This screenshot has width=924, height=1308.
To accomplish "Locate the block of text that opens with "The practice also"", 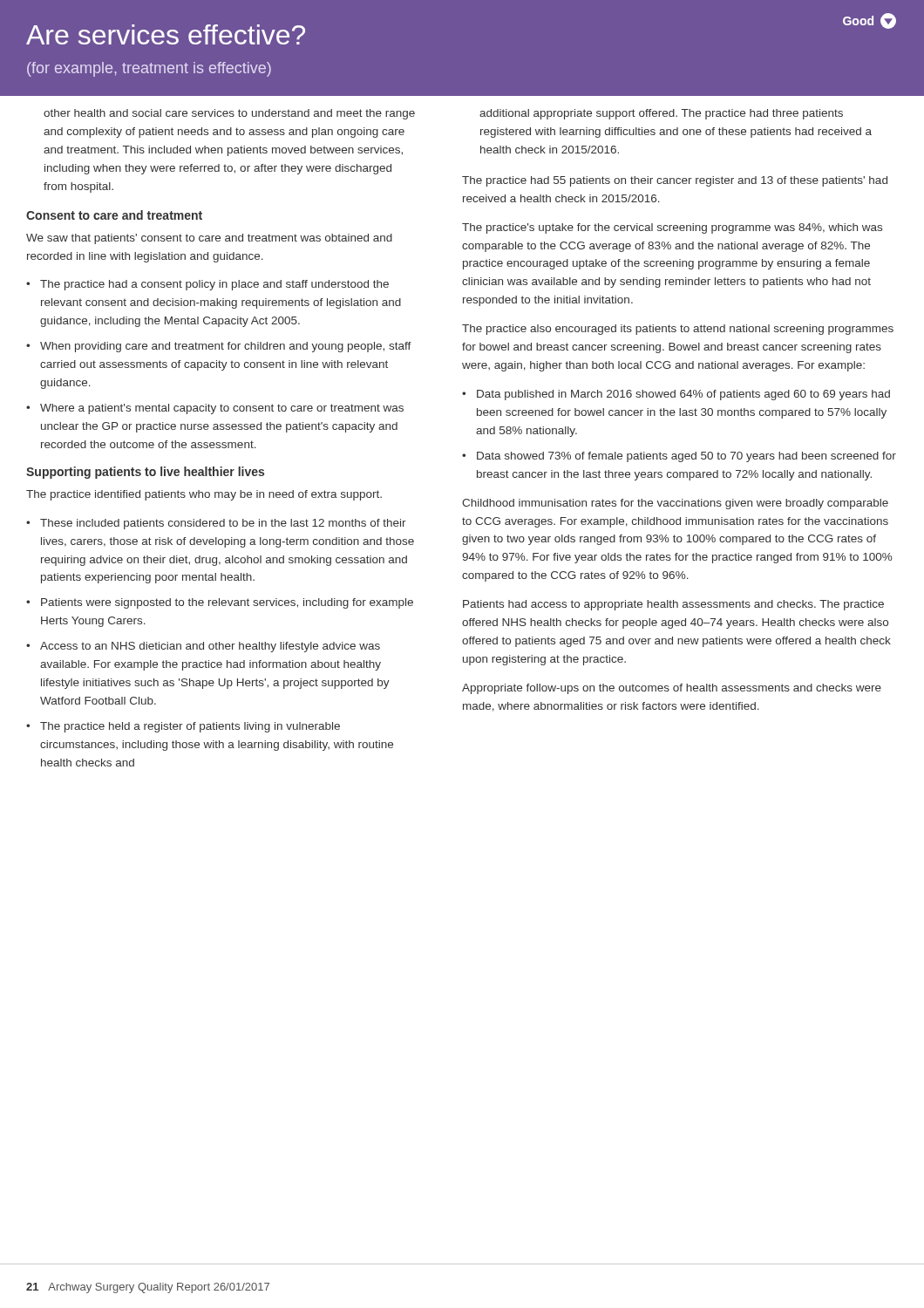I will tap(678, 347).
